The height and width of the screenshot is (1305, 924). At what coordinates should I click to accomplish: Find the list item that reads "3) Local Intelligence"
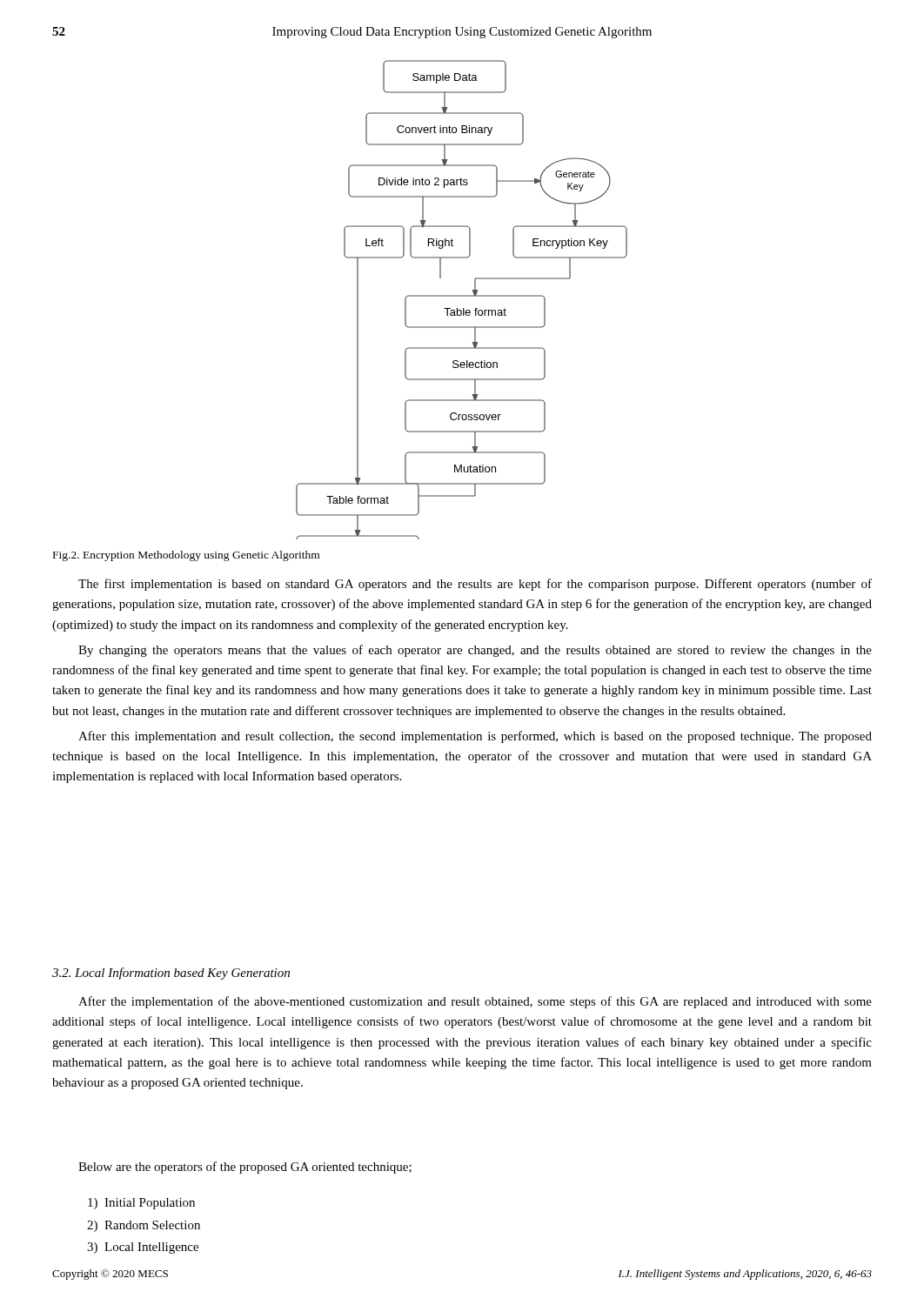pos(143,1247)
